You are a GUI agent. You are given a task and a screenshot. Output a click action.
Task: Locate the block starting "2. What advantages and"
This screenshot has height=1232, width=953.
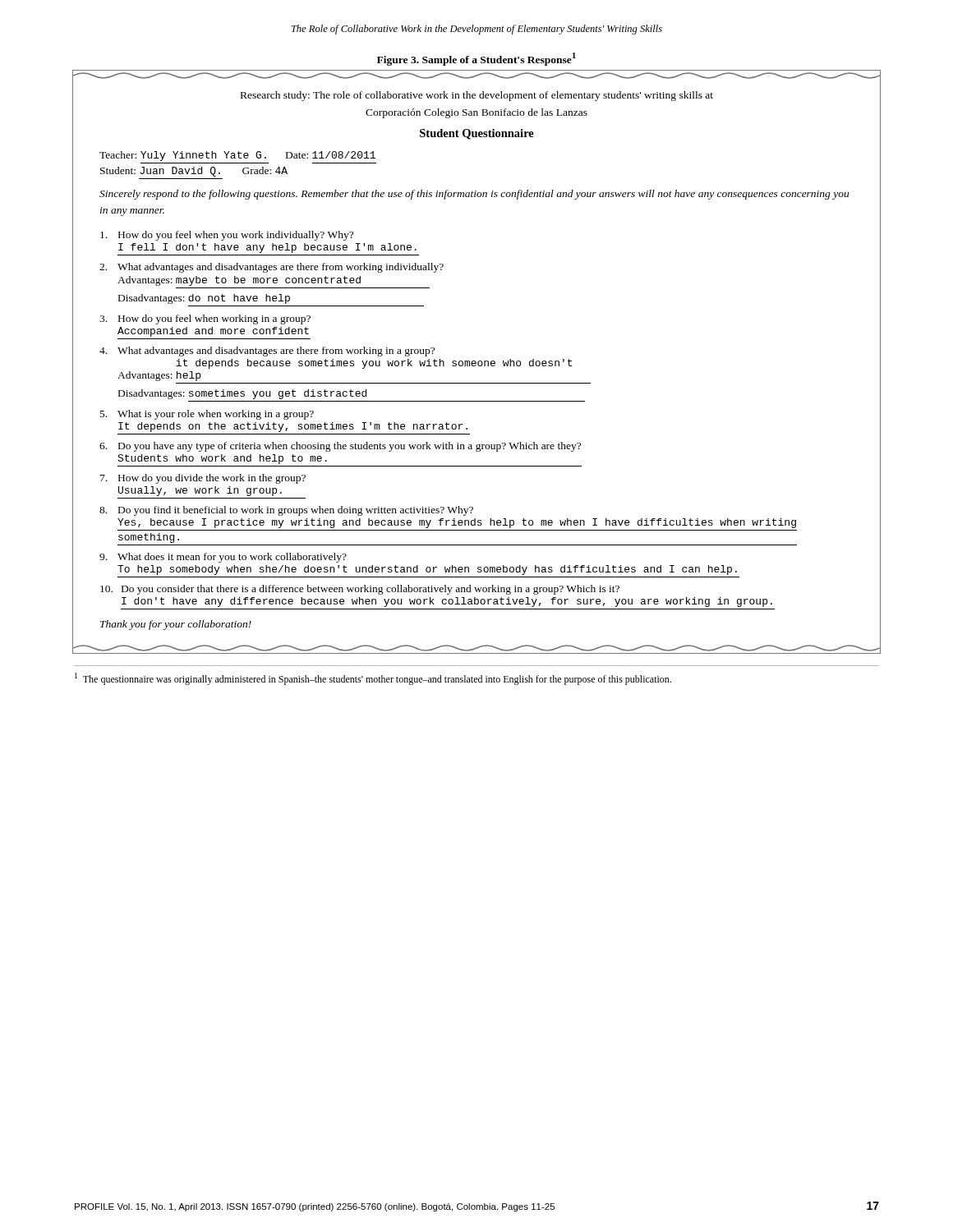pos(272,284)
